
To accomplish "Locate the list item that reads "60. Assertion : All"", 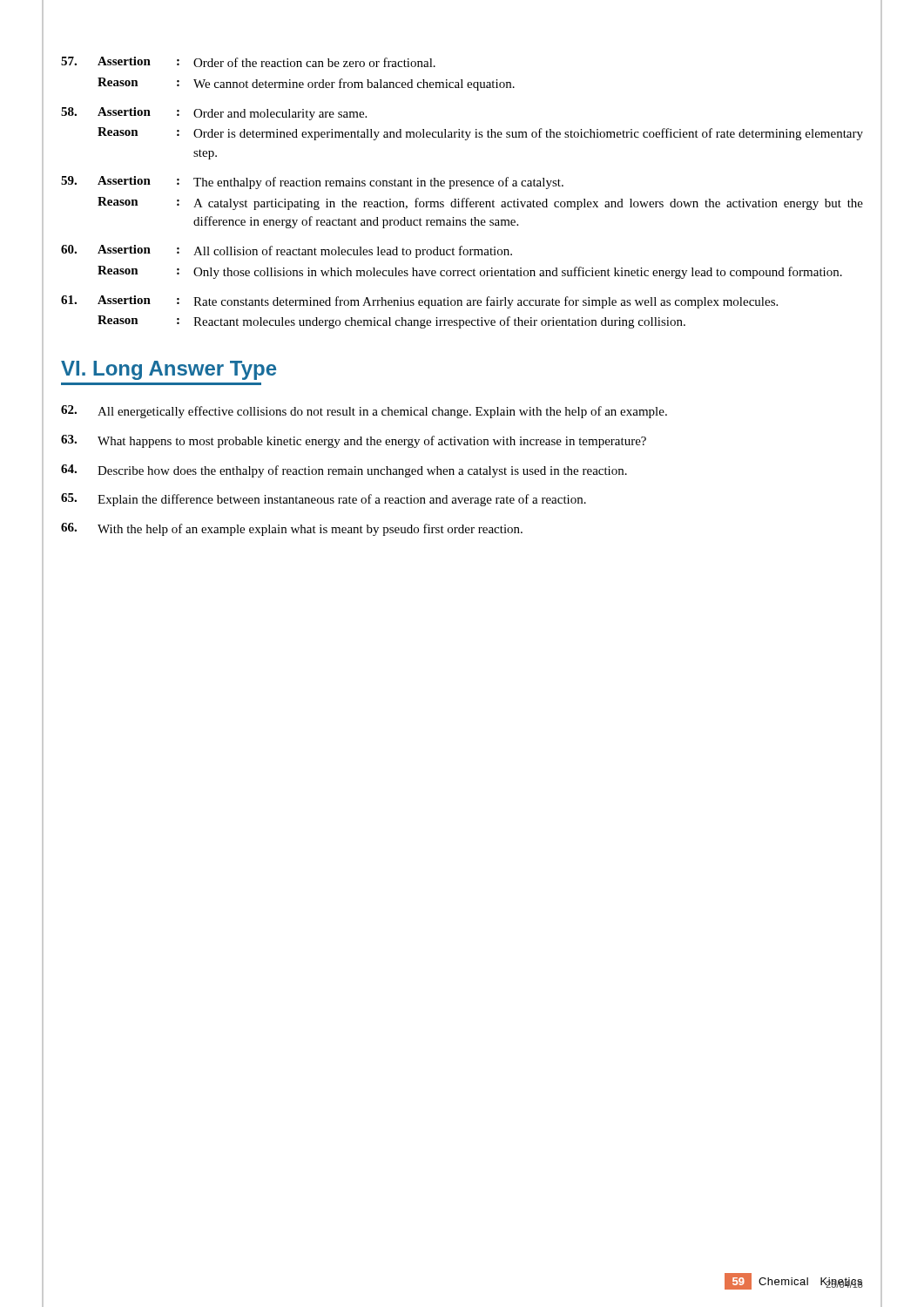I will coord(462,261).
